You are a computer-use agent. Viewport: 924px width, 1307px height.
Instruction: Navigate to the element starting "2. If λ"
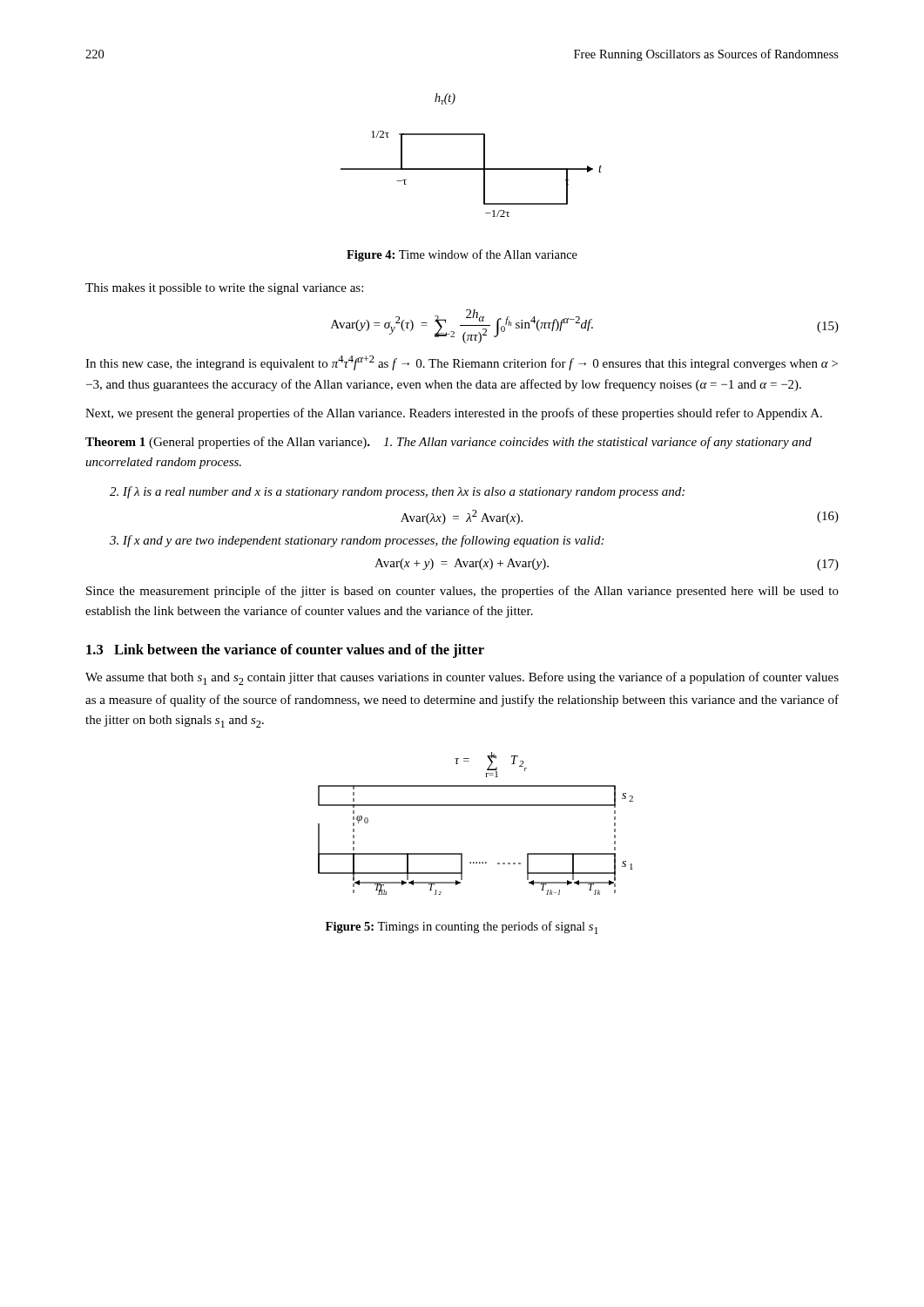click(x=398, y=491)
